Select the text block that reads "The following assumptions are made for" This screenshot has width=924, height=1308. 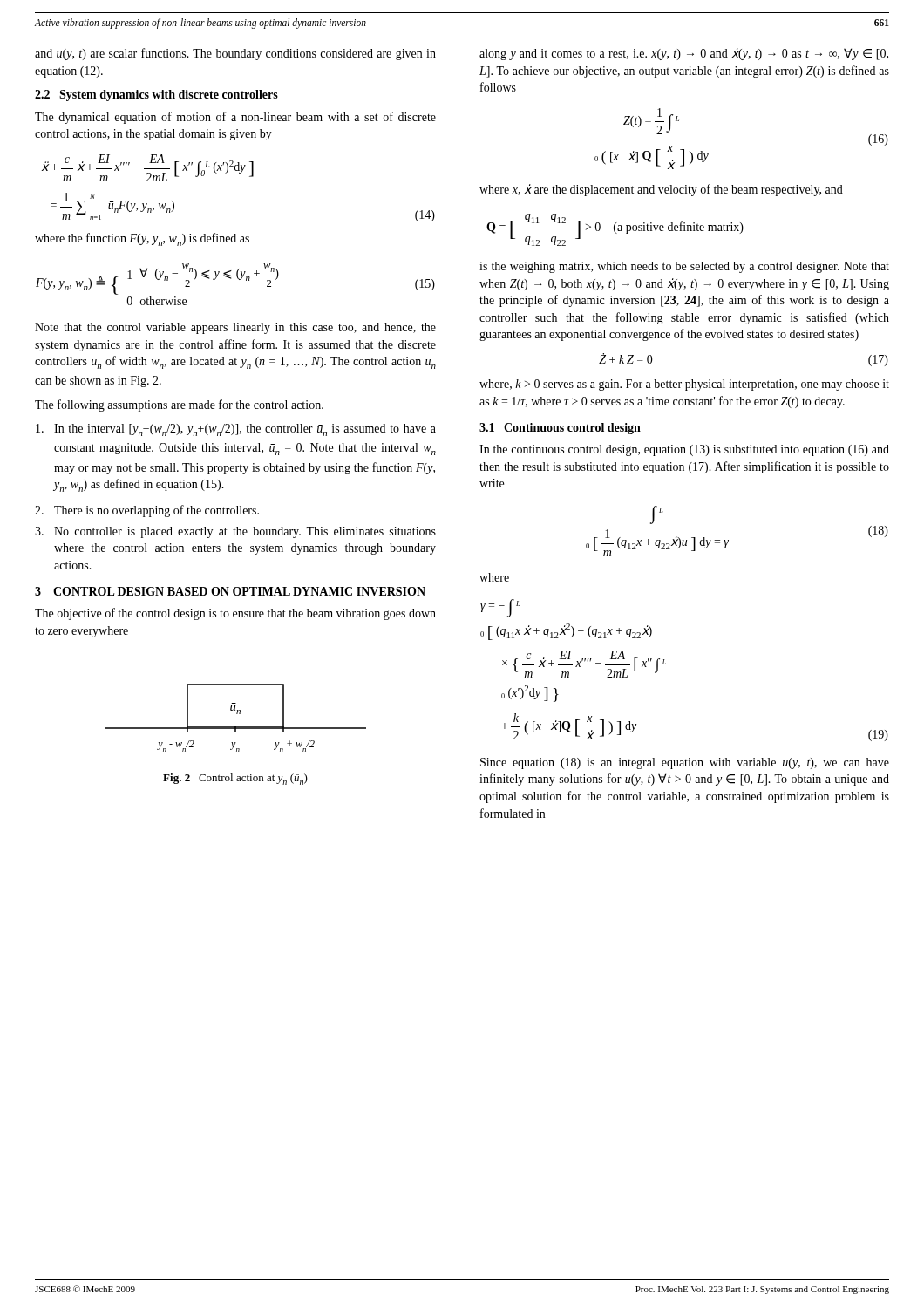coord(179,405)
